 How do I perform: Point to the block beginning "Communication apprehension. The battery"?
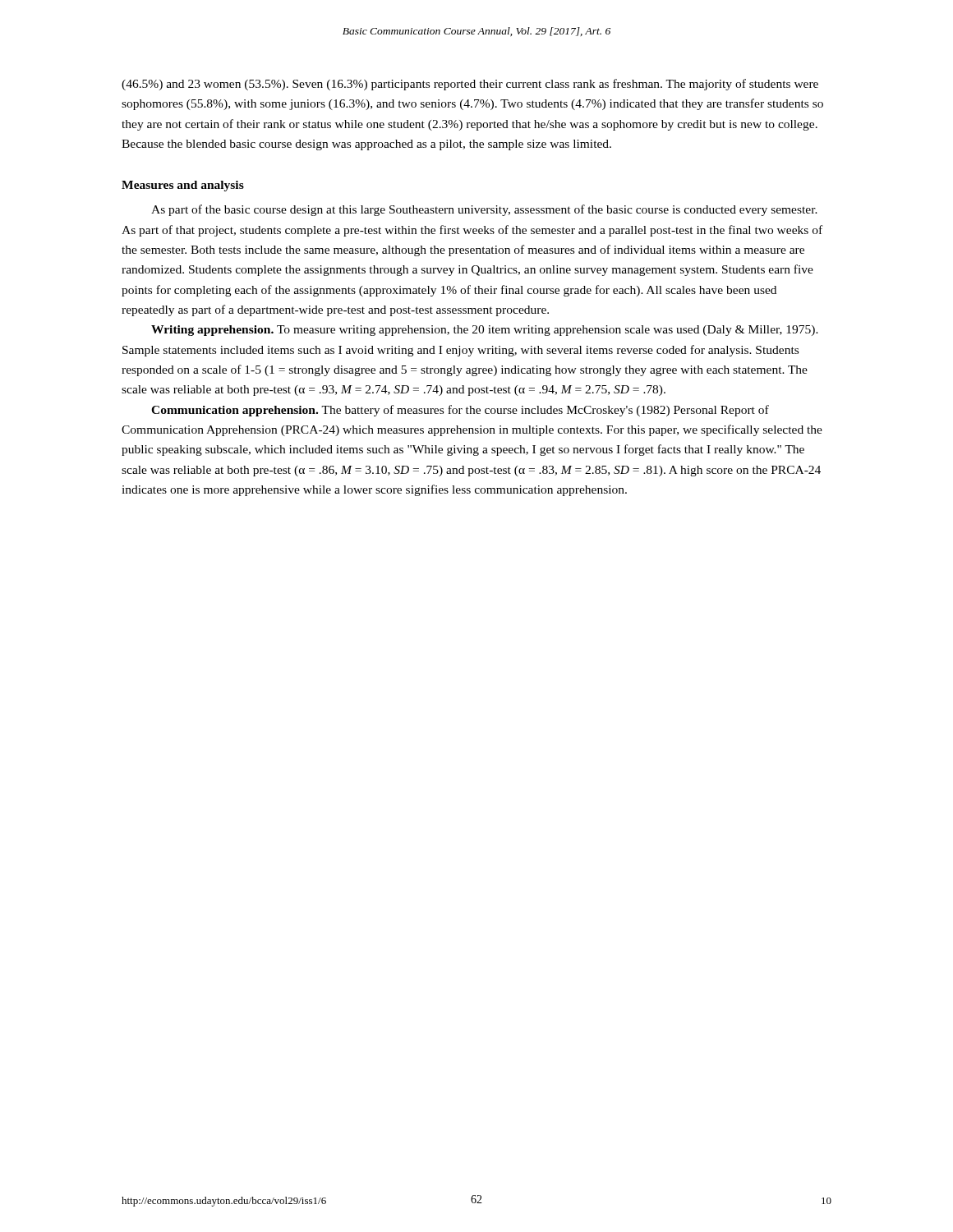pyautogui.click(x=472, y=449)
